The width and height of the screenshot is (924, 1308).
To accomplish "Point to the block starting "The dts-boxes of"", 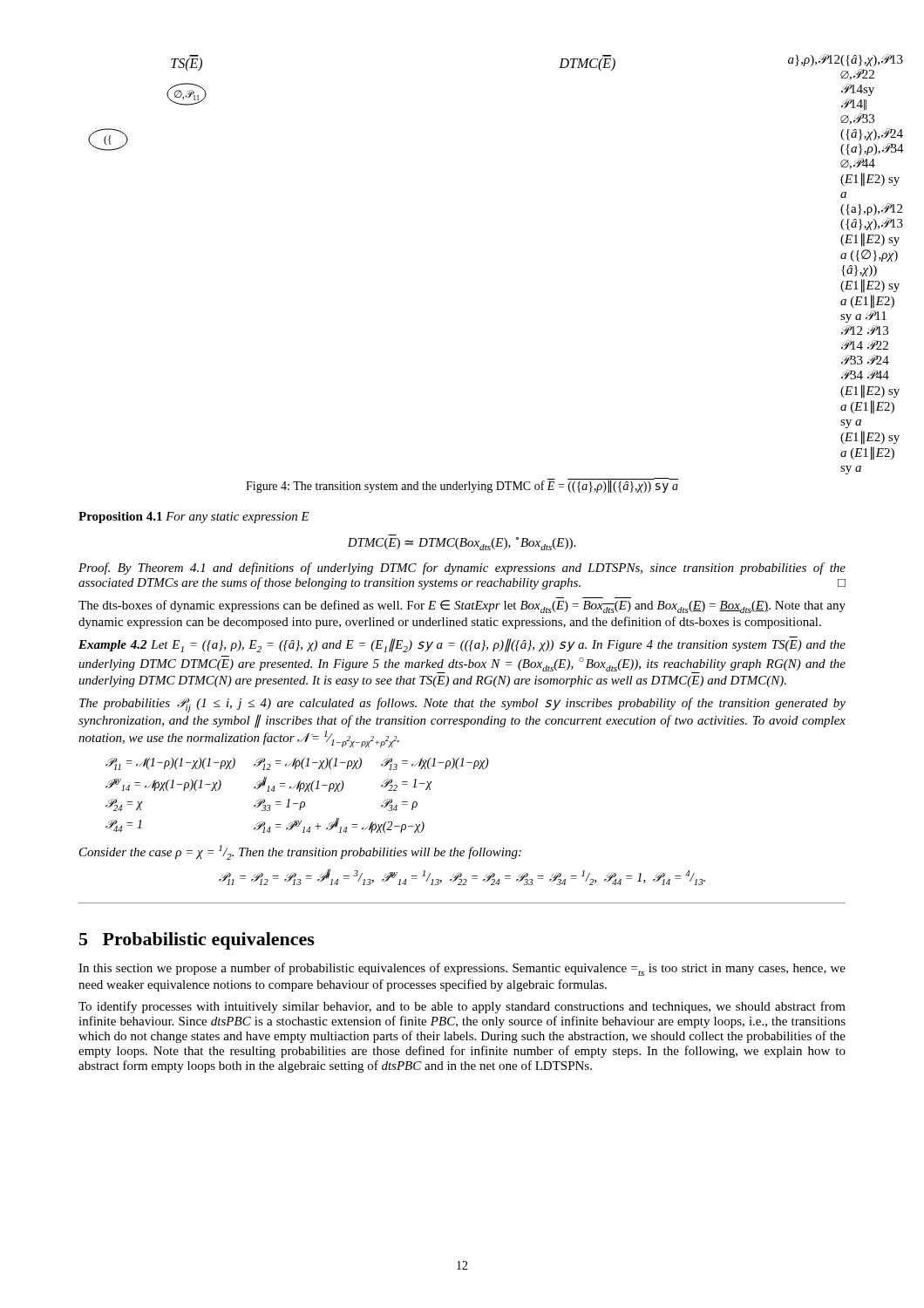I will point(462,613).
